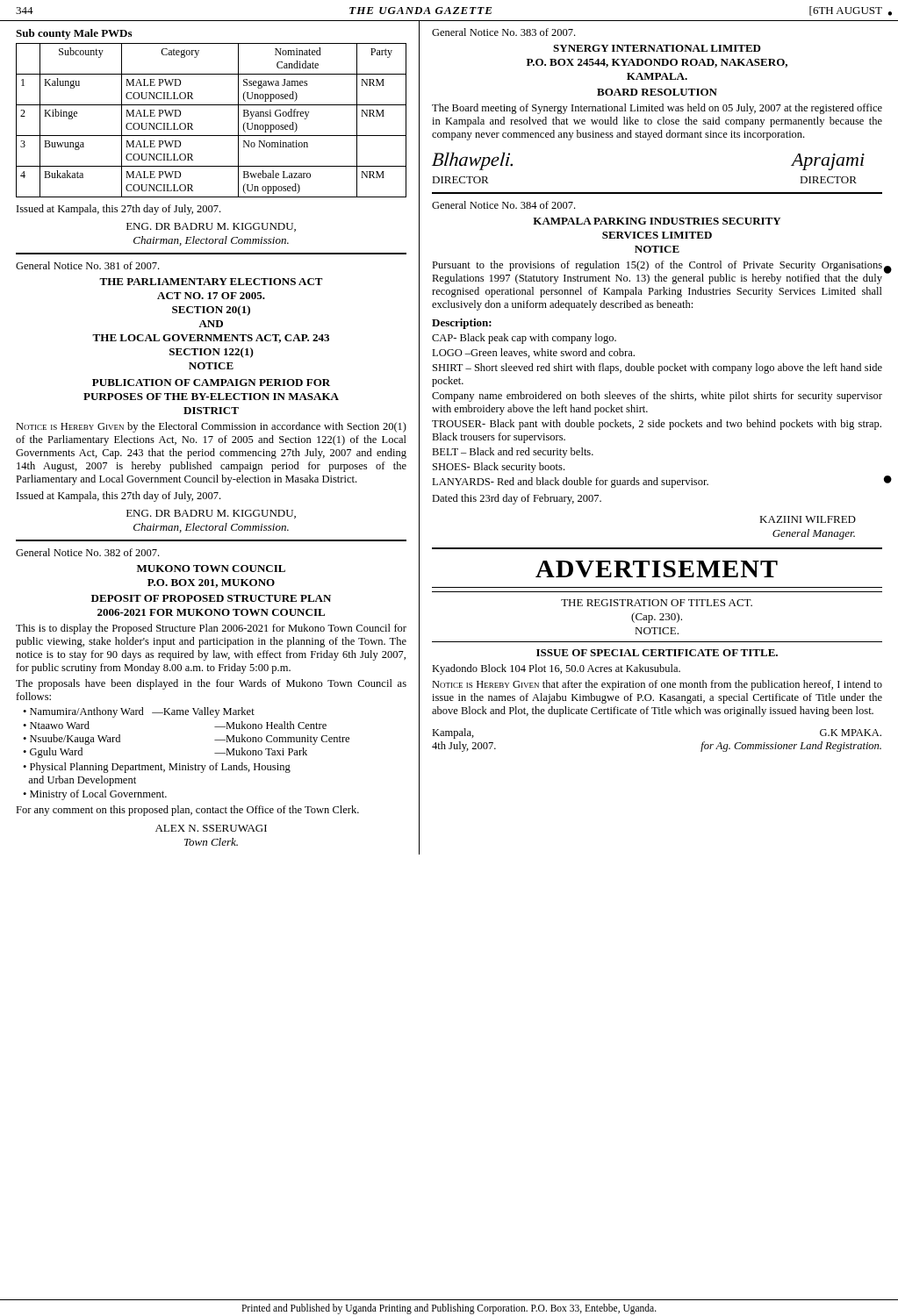Click on the text with the text "CAP- Black peak cap with company logo."
Screen dimensions: 1316x898
524,338
